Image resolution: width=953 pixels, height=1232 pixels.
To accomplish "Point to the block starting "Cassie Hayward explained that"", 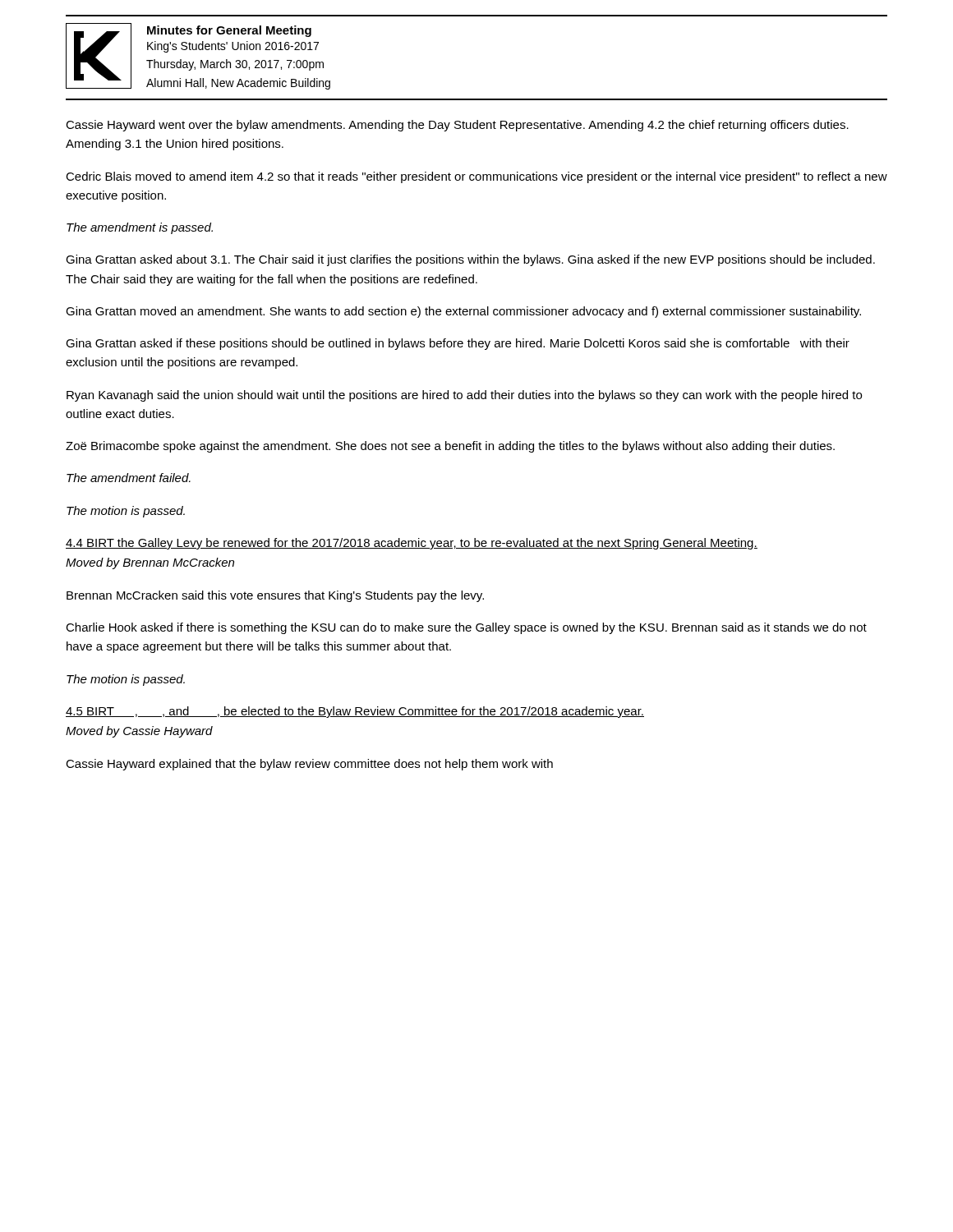I will click(x=310, y=763).
